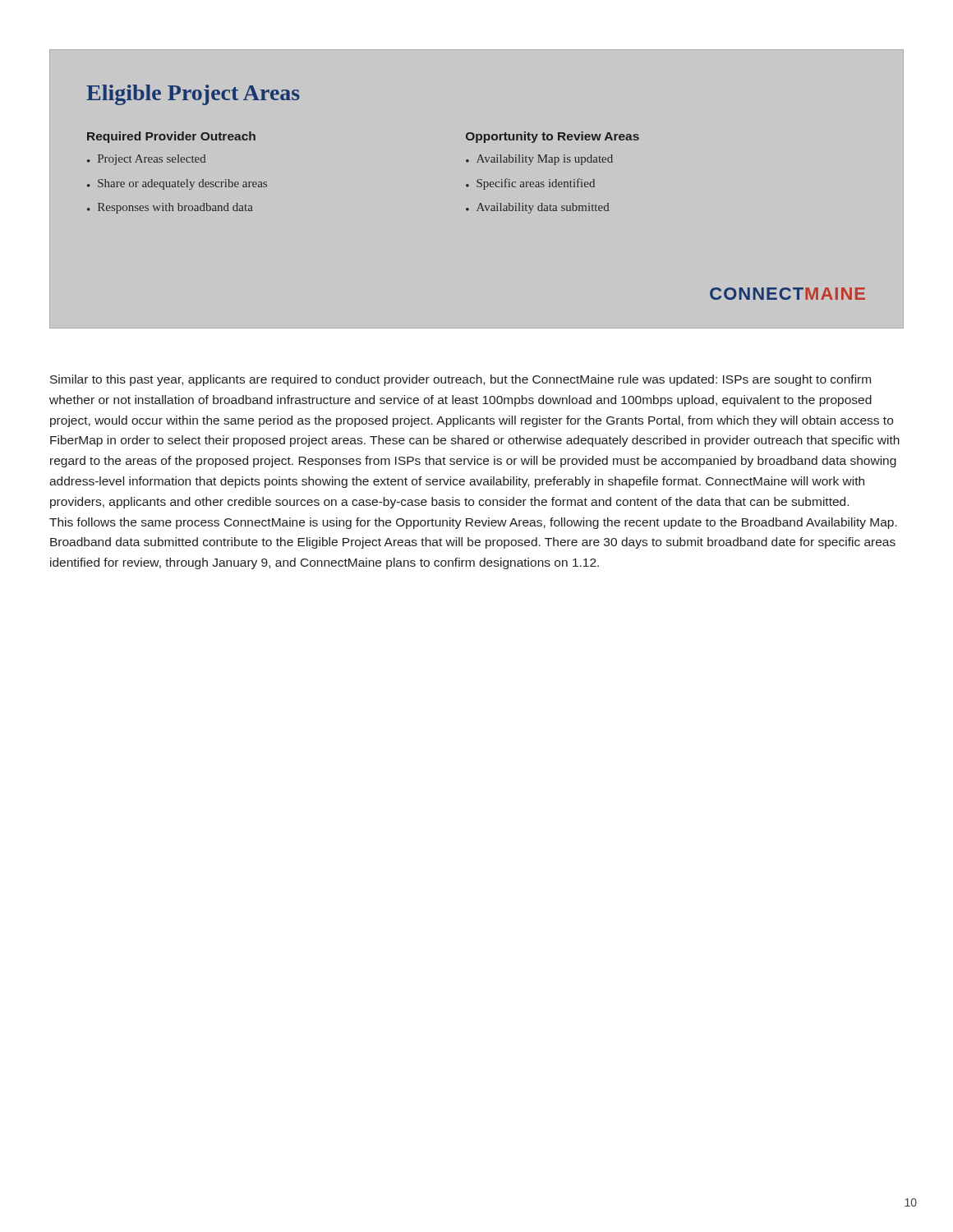The image size is (953, 1232).
Task: Point to "Specific areas identified"
Action: (x=536, y=183)
